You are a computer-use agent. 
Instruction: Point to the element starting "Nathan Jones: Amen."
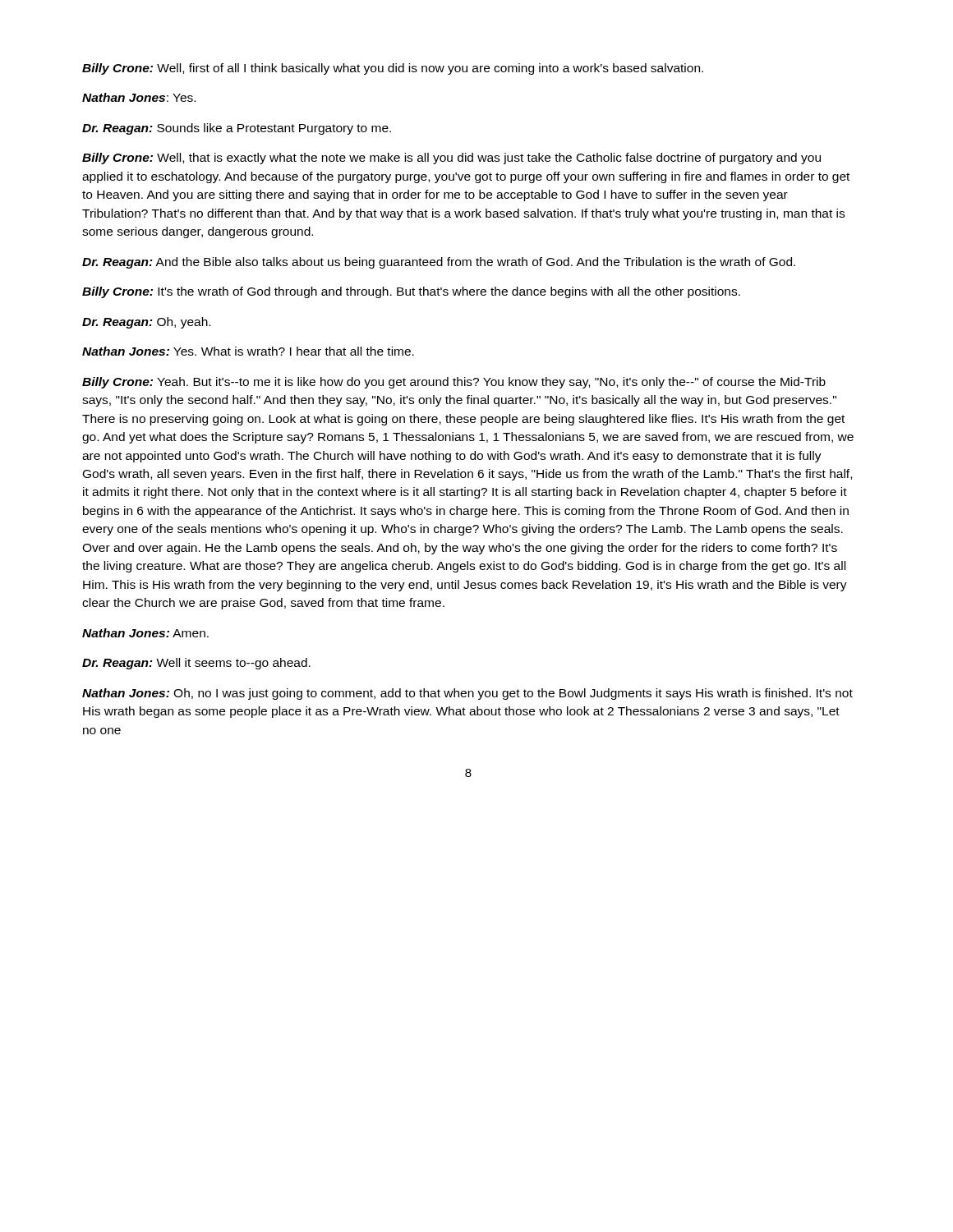point(146,633)
